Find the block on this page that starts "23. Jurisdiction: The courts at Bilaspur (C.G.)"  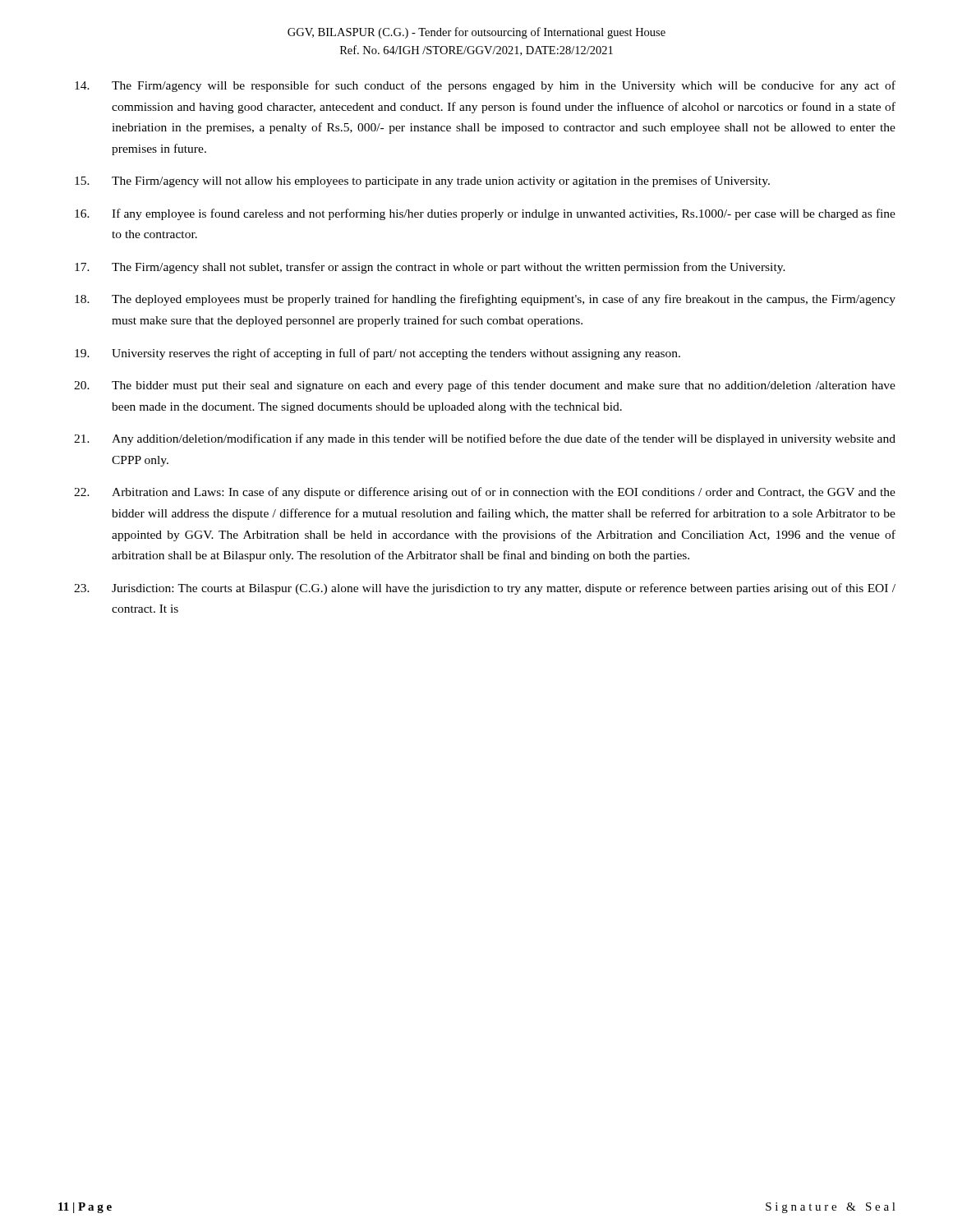tap(485, 598)
